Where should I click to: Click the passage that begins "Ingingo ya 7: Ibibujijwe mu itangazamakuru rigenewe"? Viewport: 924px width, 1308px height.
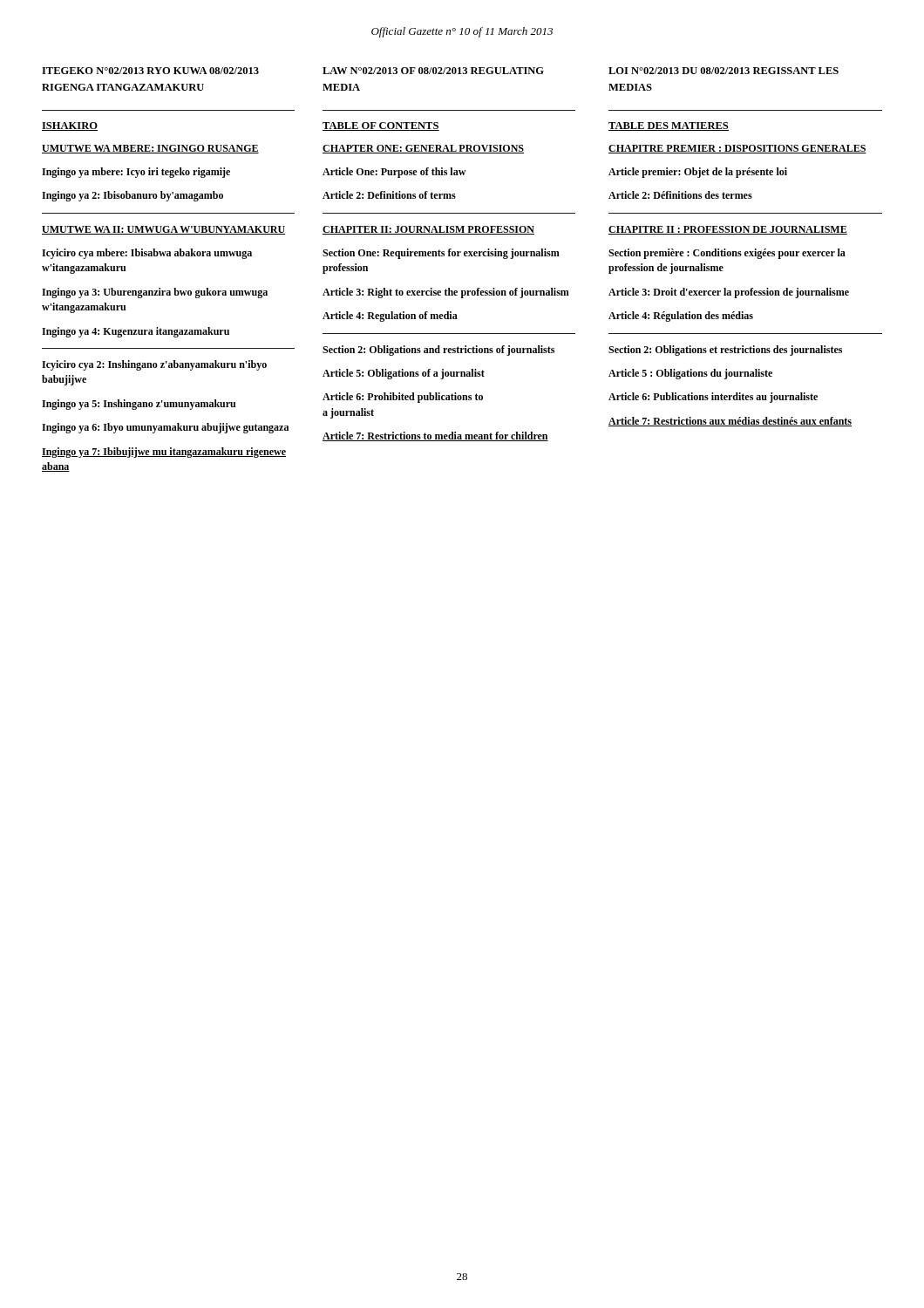(x=164, y=459)
